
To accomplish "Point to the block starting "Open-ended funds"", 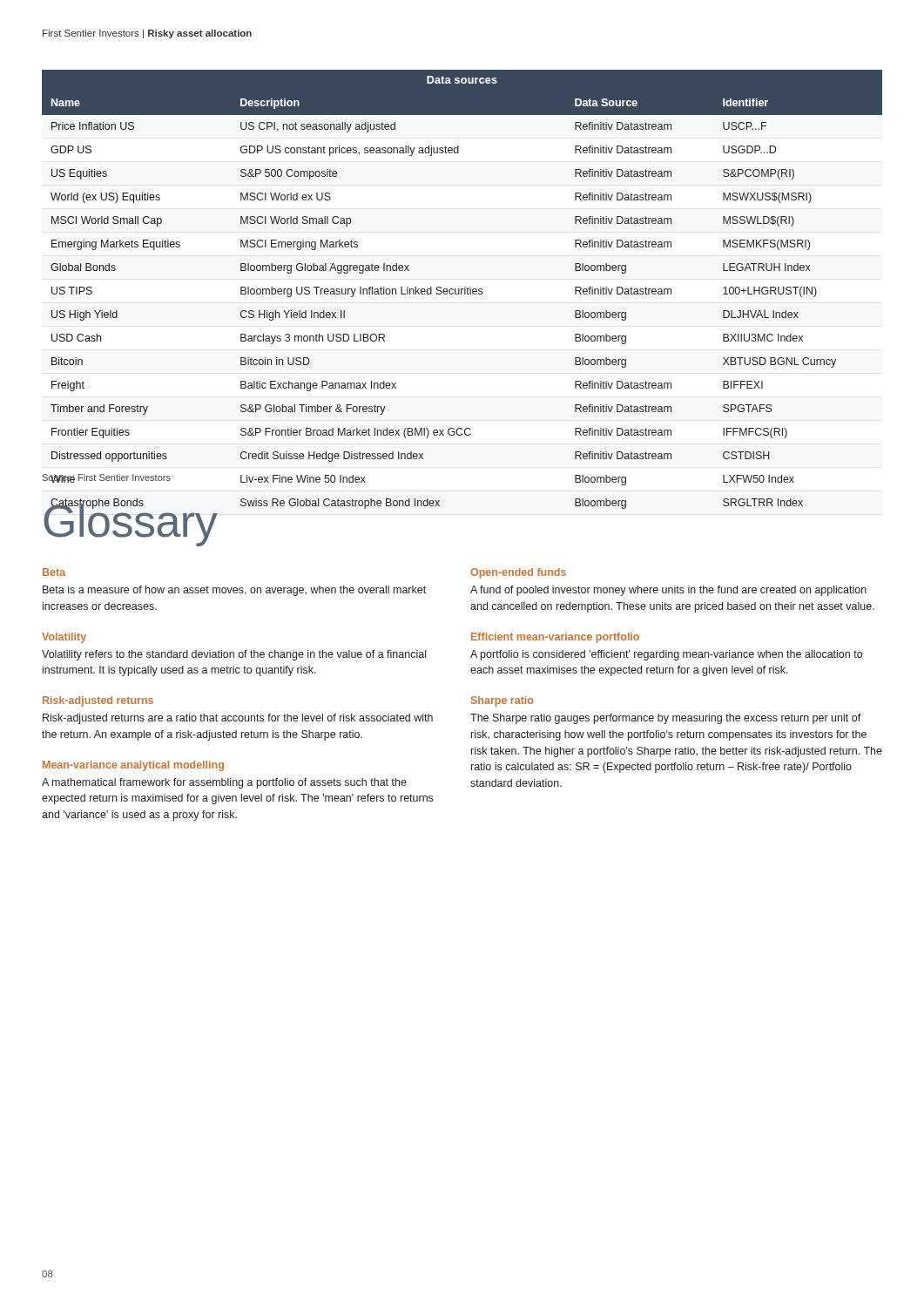I will click(x=518, y=572).
